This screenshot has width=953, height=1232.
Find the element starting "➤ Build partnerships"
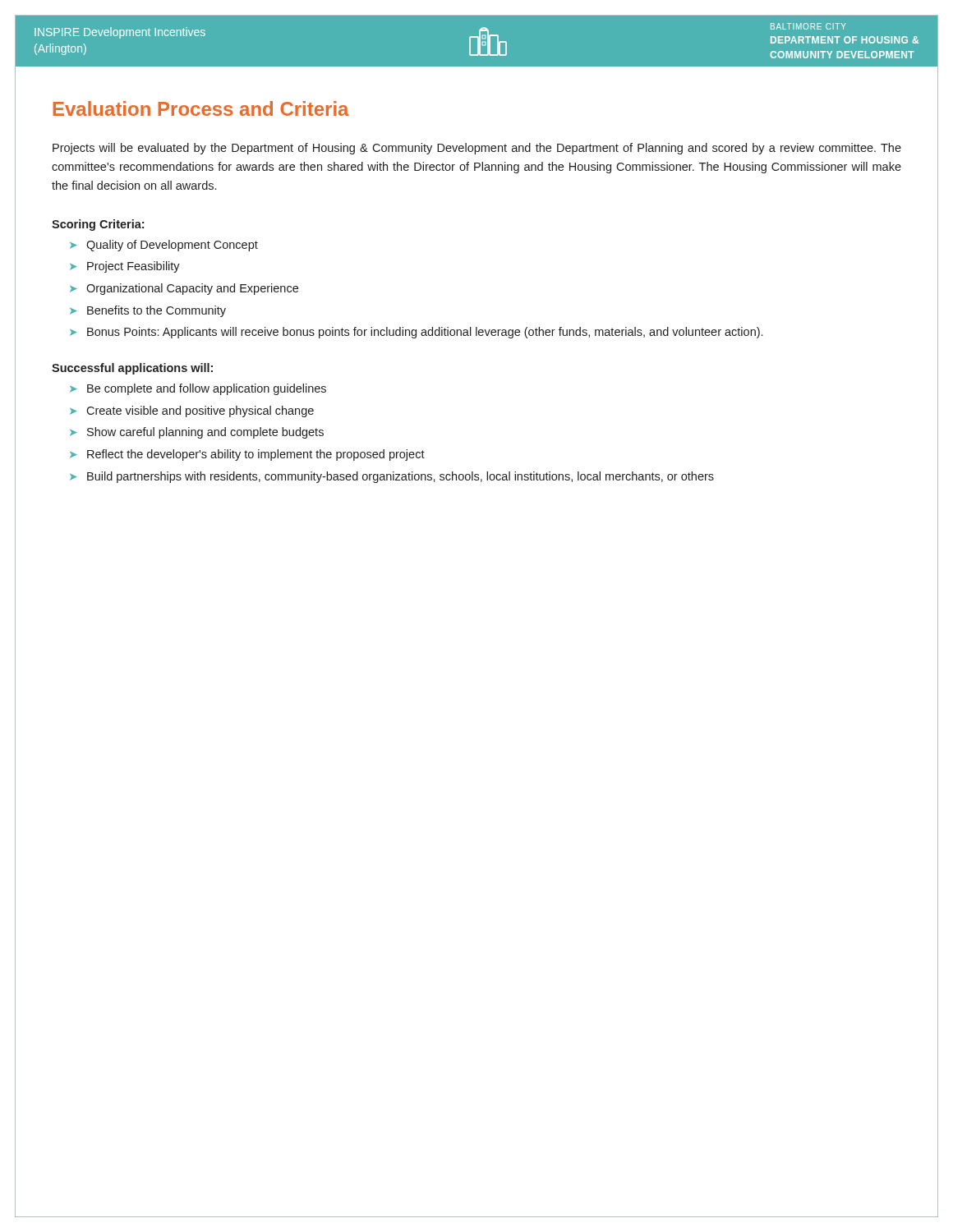(x=485, y=476)
